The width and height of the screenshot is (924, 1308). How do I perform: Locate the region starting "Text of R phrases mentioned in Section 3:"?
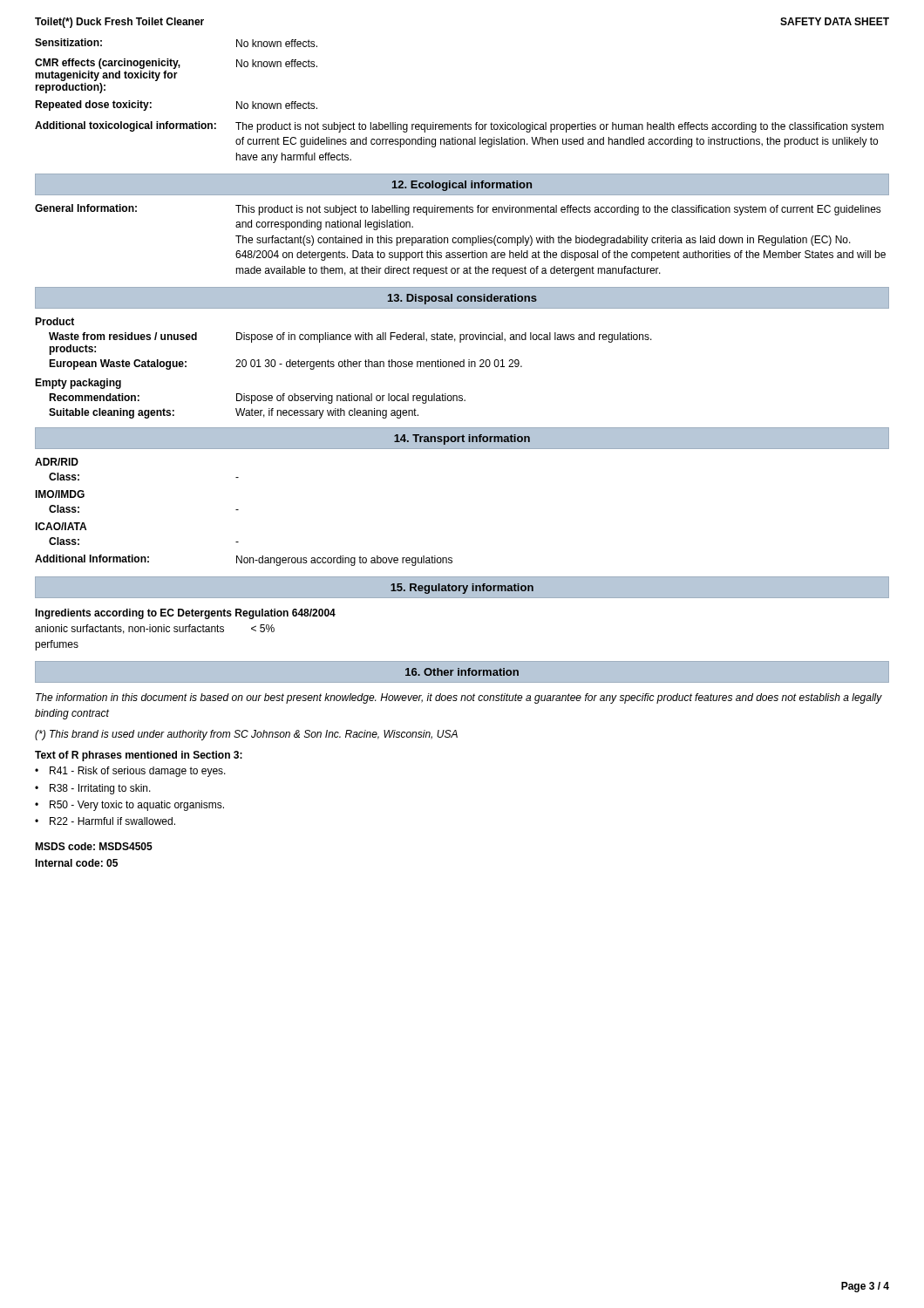click(139, 755)
